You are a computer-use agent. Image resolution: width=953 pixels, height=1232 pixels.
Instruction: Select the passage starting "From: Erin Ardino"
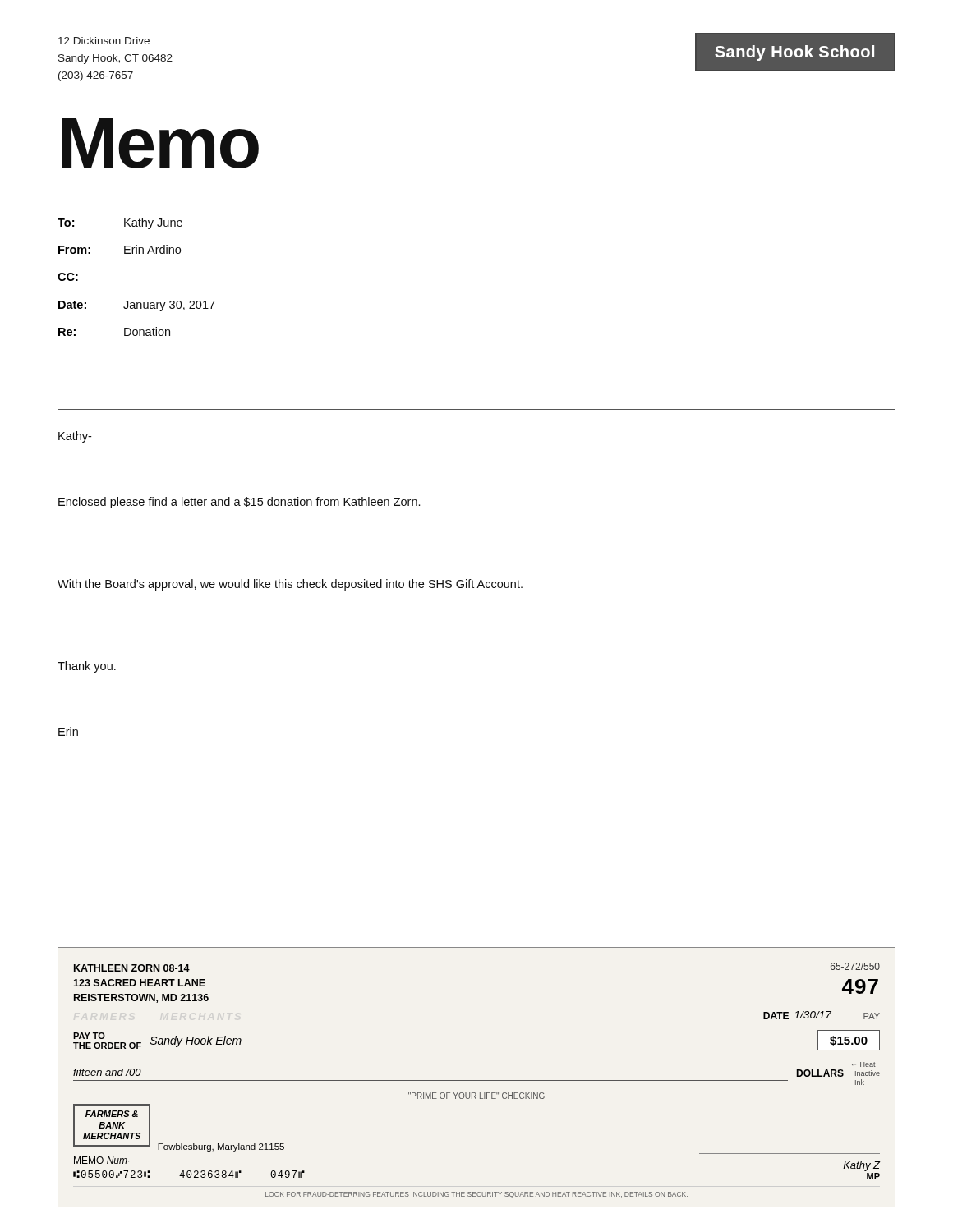click(x=120, y=250)
